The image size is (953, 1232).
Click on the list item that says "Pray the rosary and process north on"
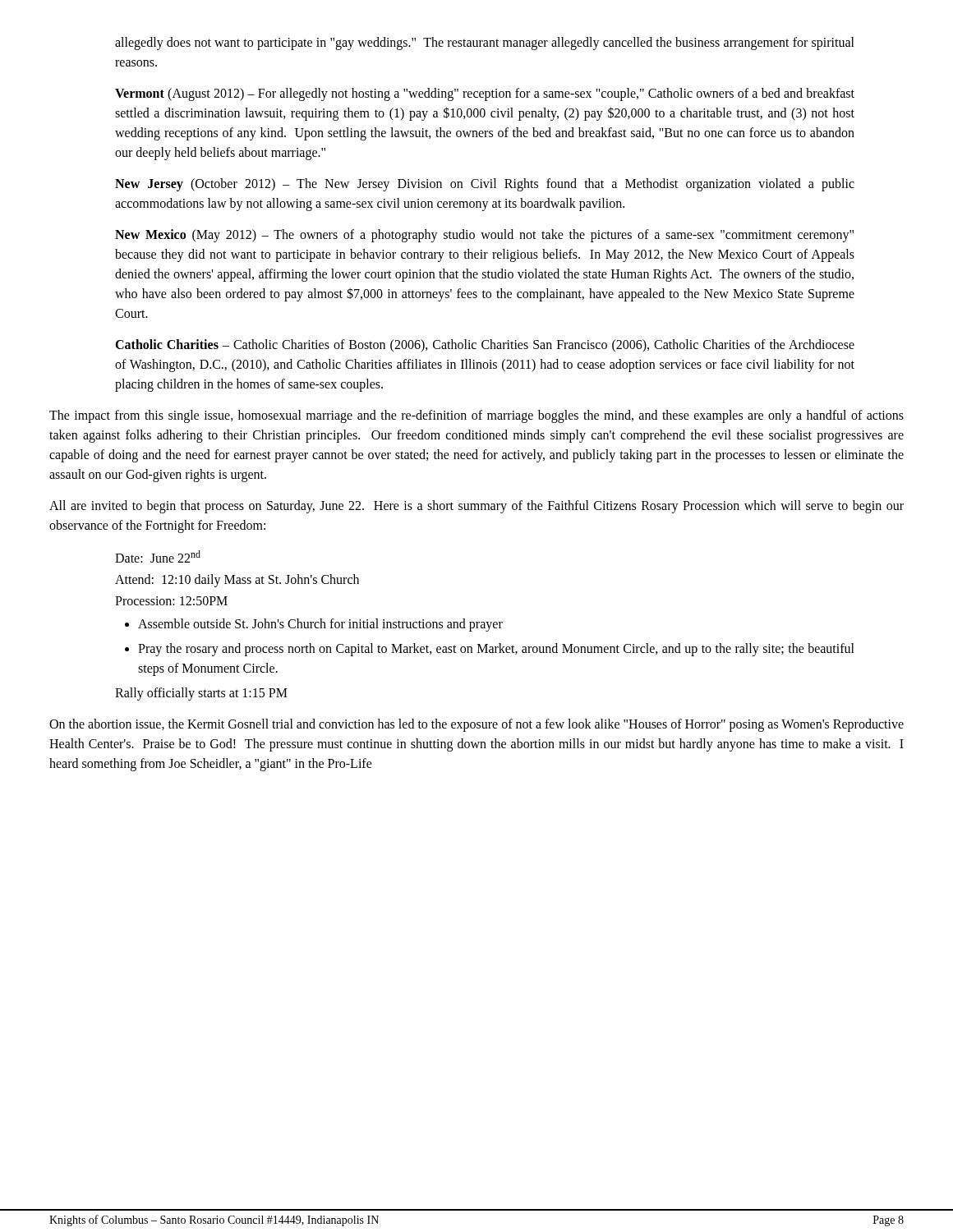tap(496, 659)
